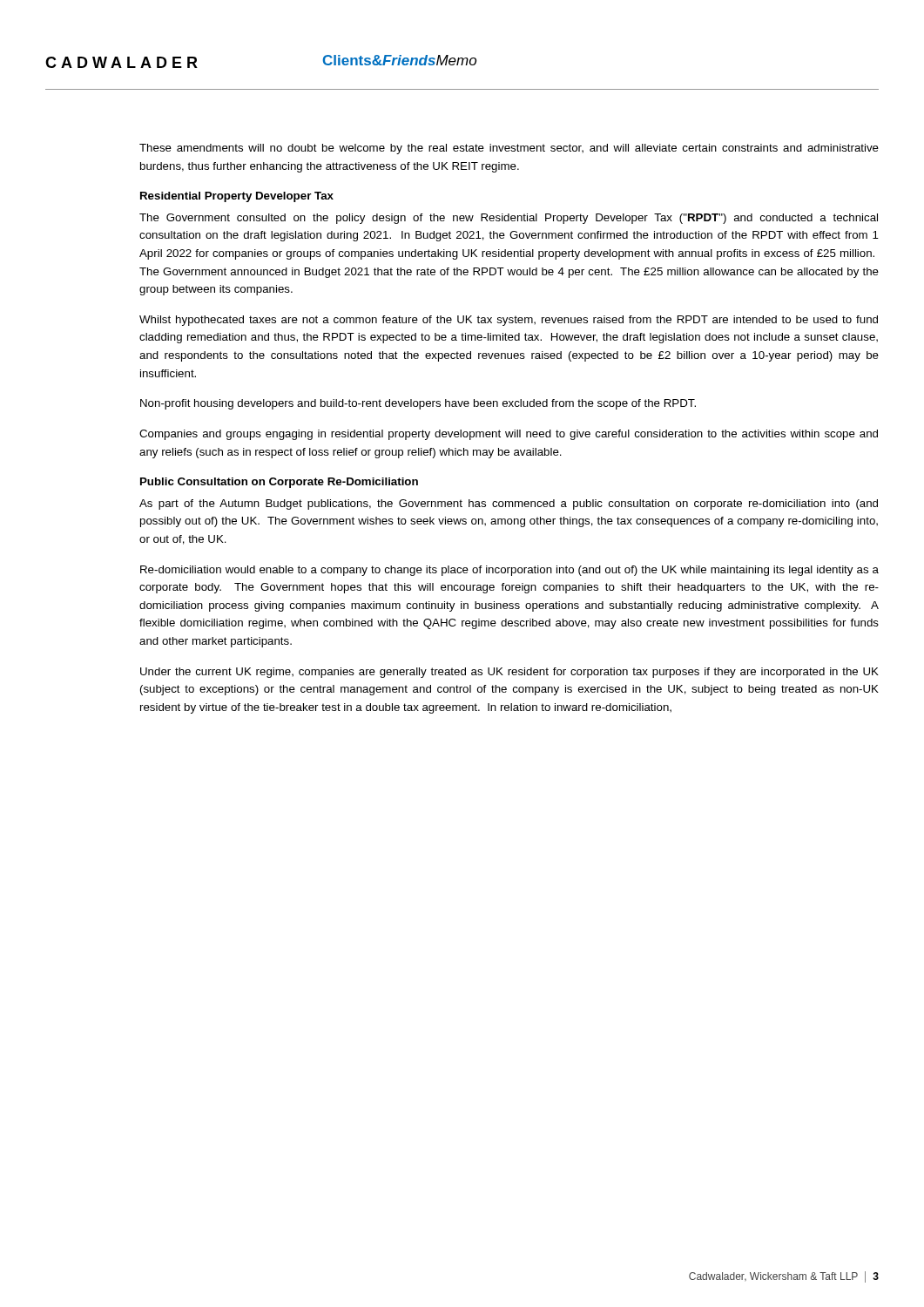
Task: Find the text starting "The Government consulted on the policy design"
Action: 509,253
